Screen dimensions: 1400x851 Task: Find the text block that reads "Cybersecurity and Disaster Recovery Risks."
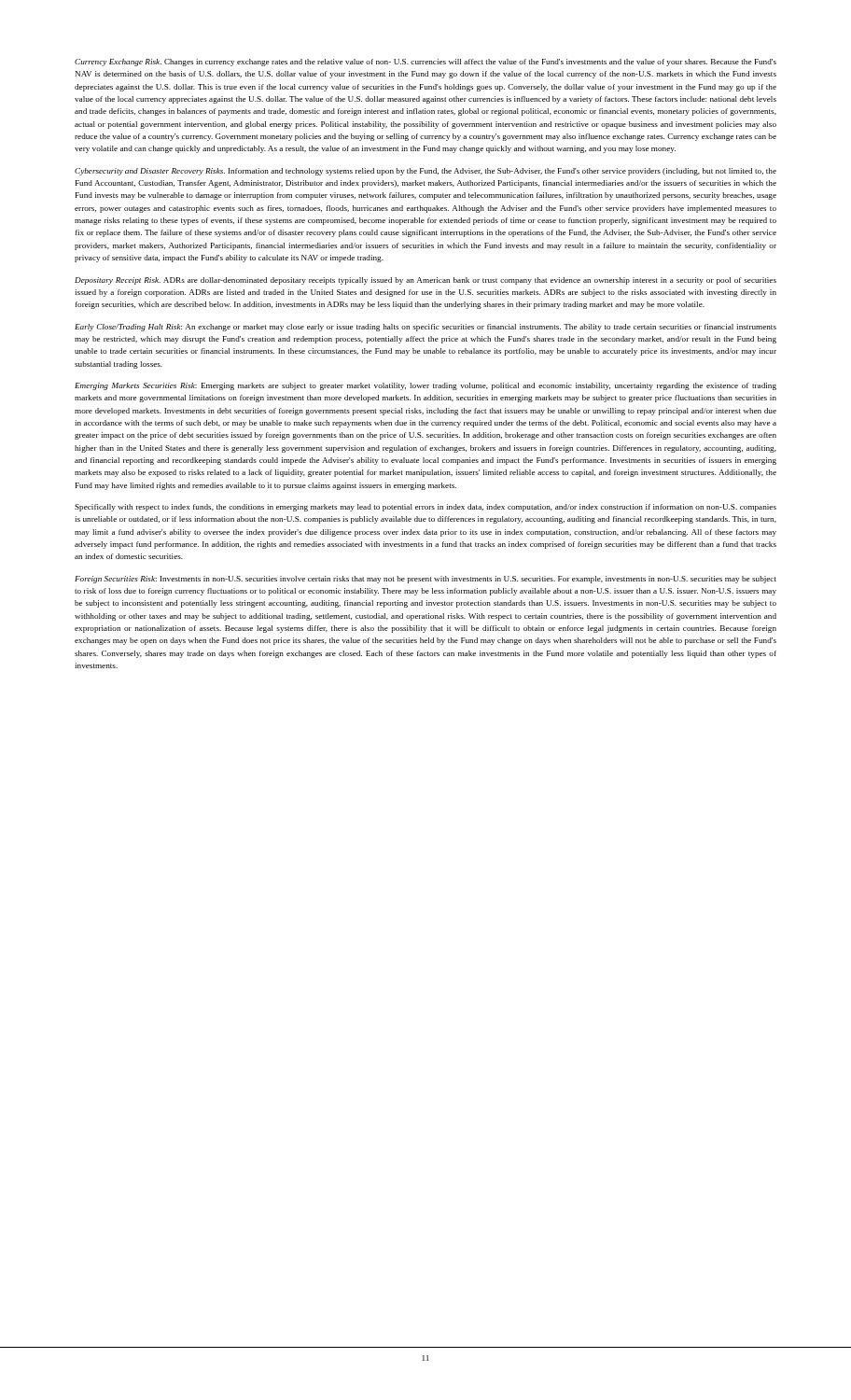point(426,215)
